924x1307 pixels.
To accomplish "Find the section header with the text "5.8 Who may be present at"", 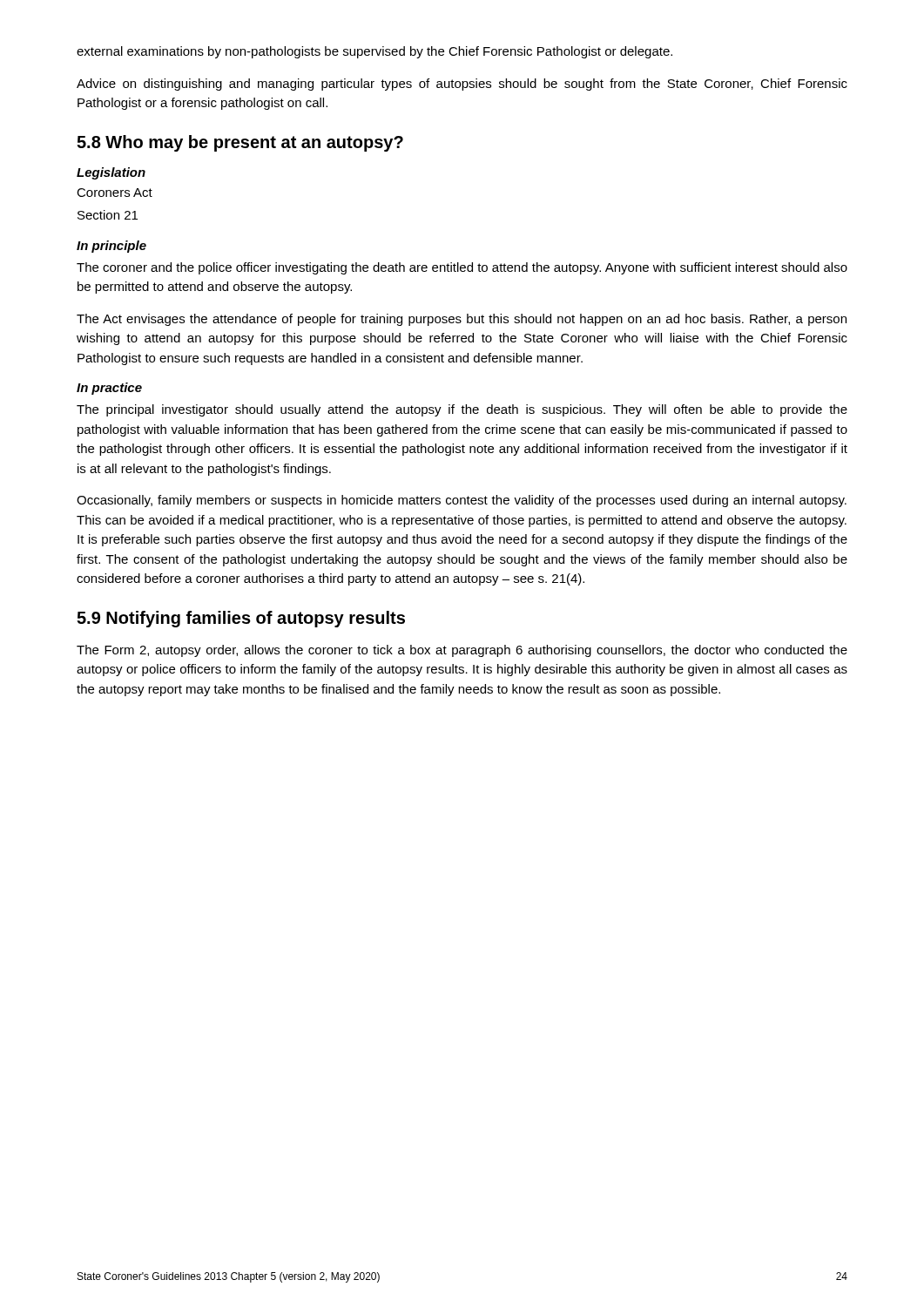I will [x=240, y=142].
